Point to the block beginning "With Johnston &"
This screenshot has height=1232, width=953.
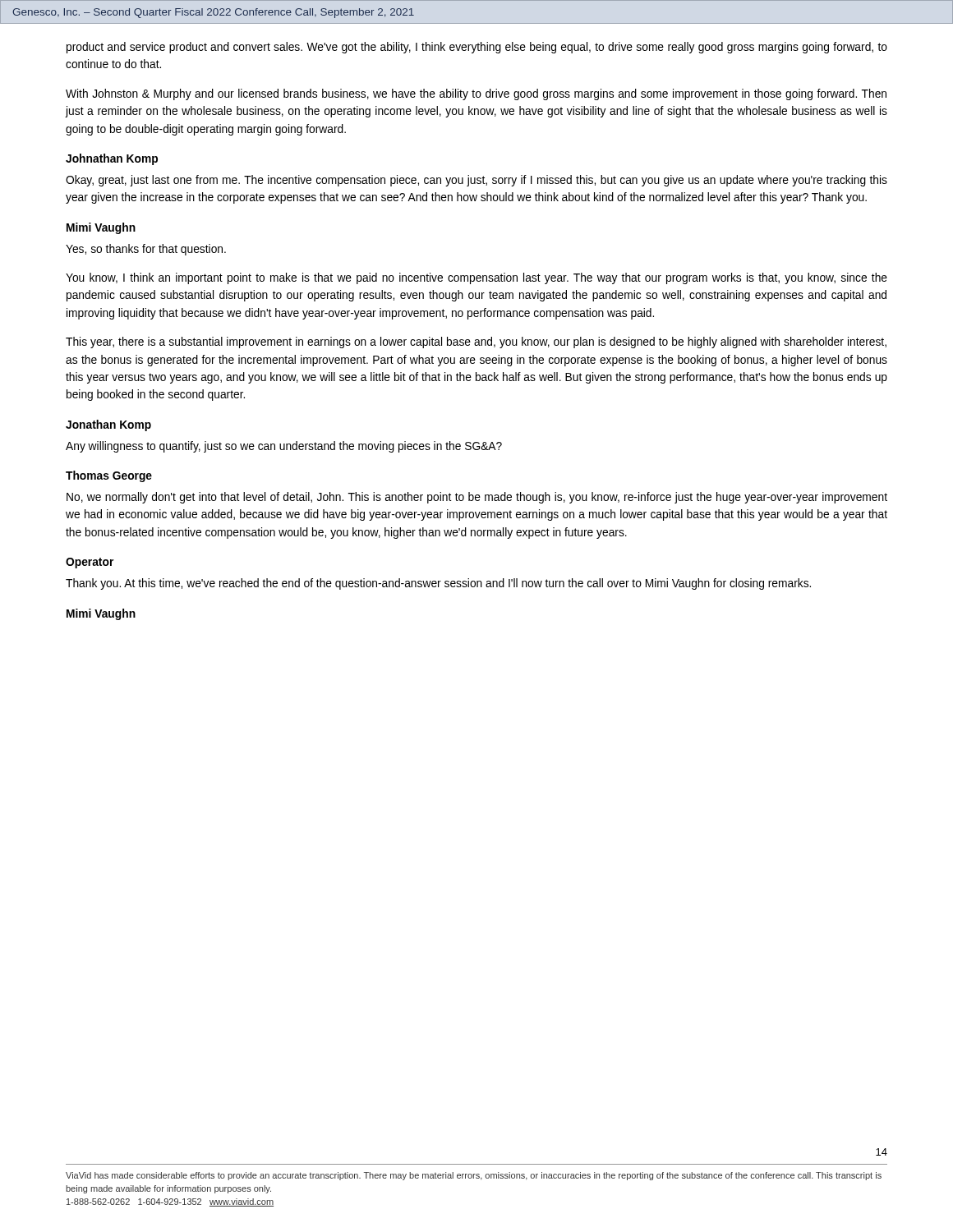pos(476,111)
